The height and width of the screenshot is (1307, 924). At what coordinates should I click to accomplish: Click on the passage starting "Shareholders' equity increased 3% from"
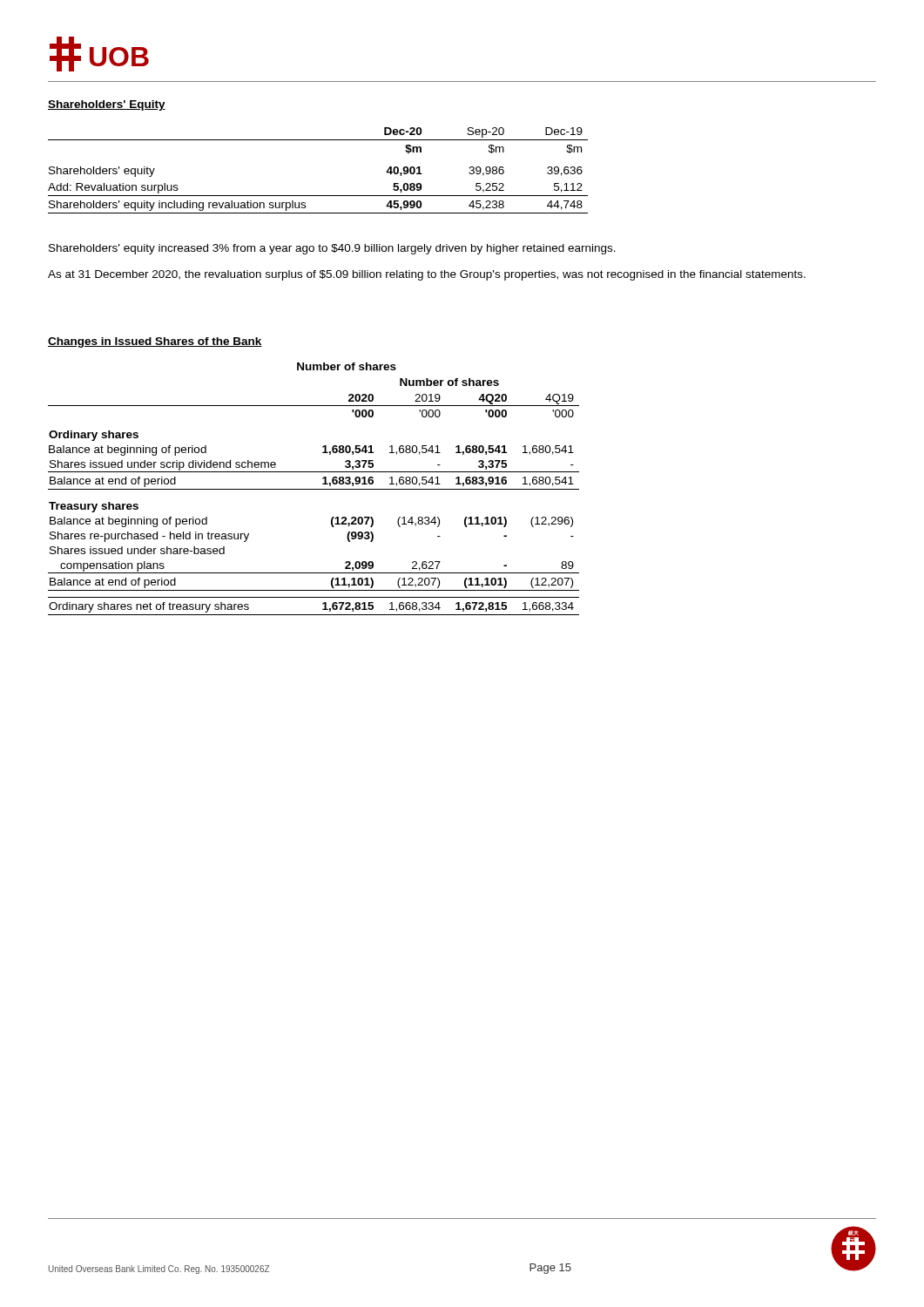(x=332, y=248)
